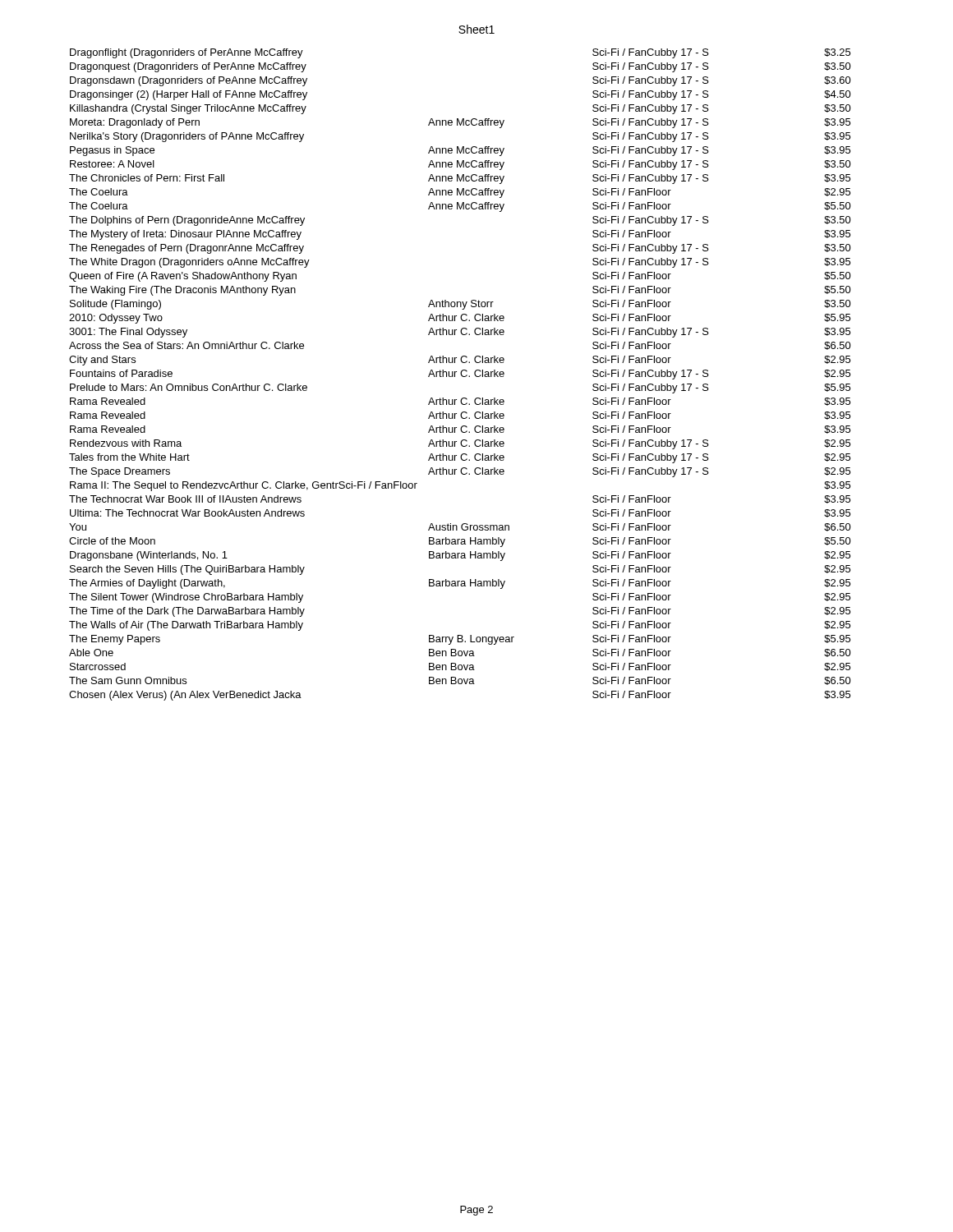Find the table that mentions "Arthur C. Clarke"

click(476, 373)
